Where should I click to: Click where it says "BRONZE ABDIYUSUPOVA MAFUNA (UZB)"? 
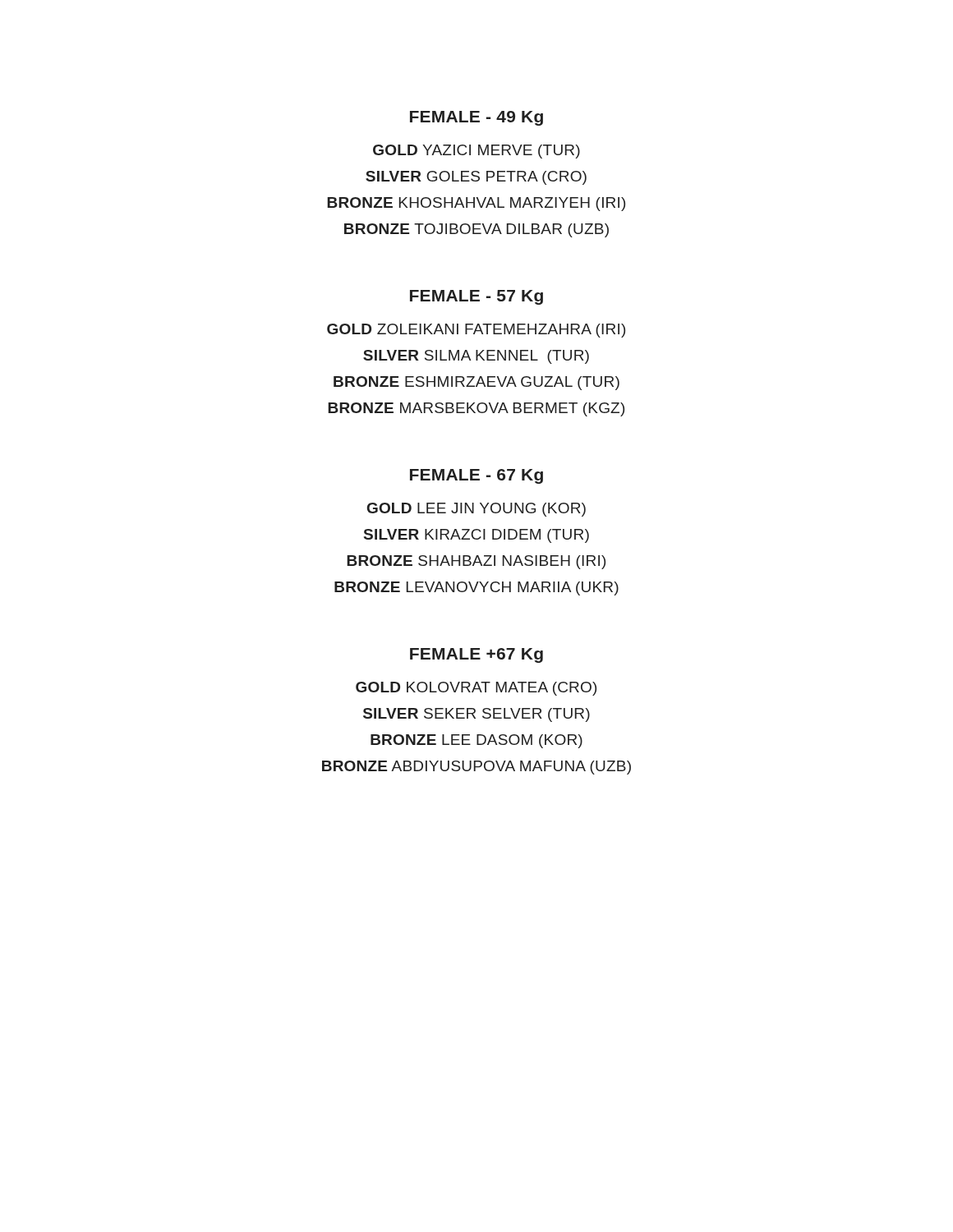[x=476, y=766]
